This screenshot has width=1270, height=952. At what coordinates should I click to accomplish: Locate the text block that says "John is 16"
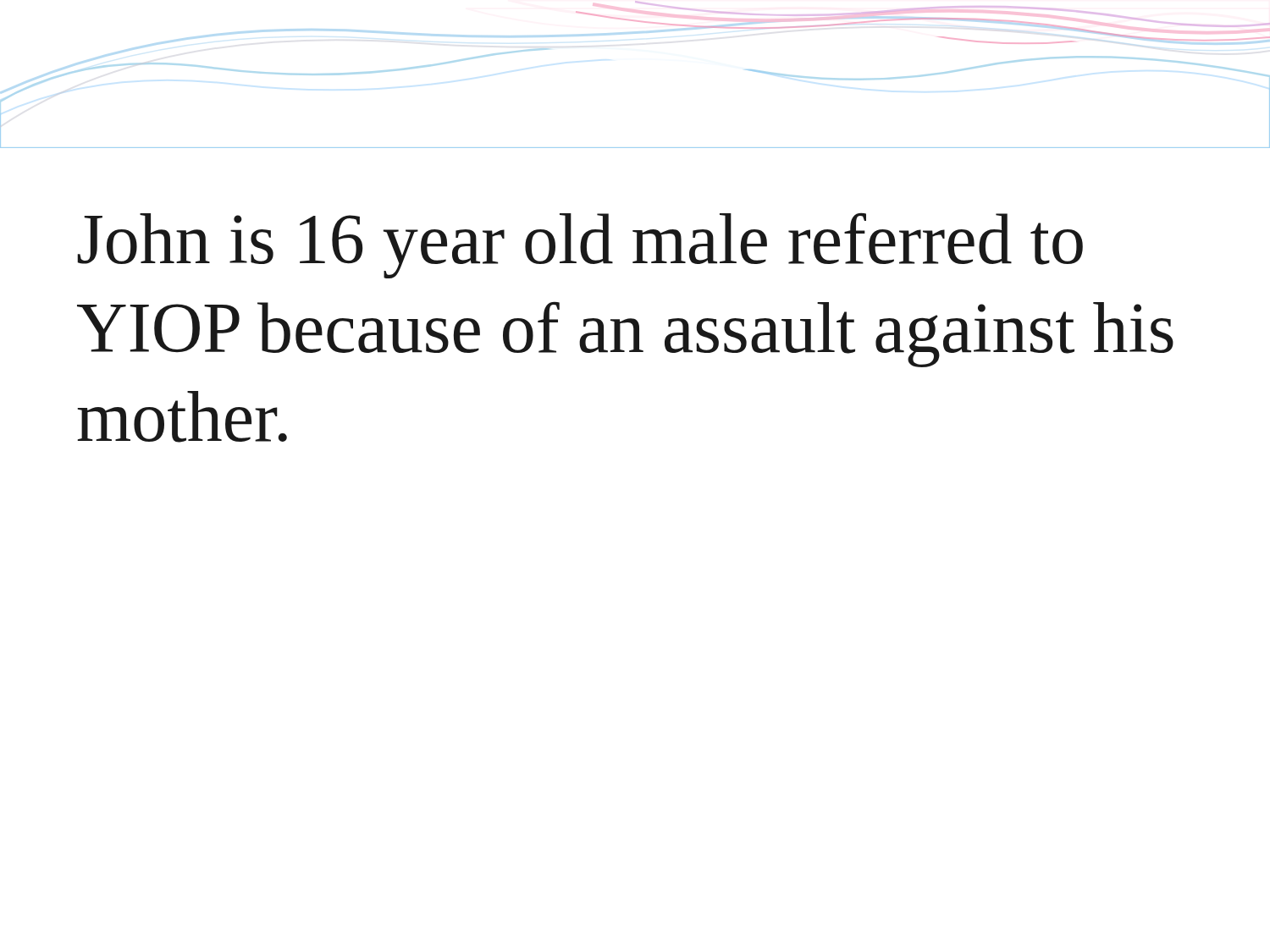(626, 328)
